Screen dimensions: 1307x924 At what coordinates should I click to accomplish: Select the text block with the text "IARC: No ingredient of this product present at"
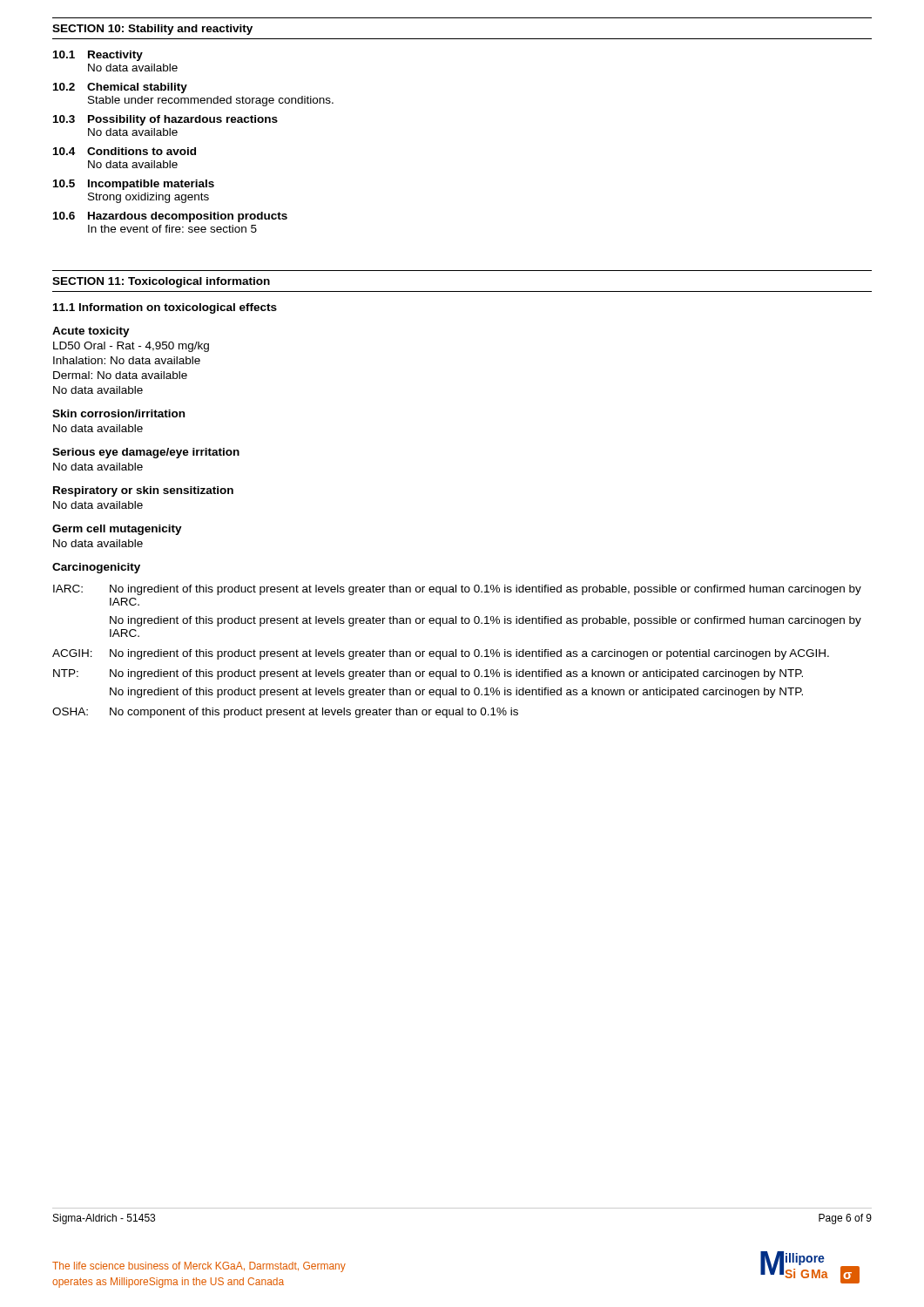[x=462, y=611]
